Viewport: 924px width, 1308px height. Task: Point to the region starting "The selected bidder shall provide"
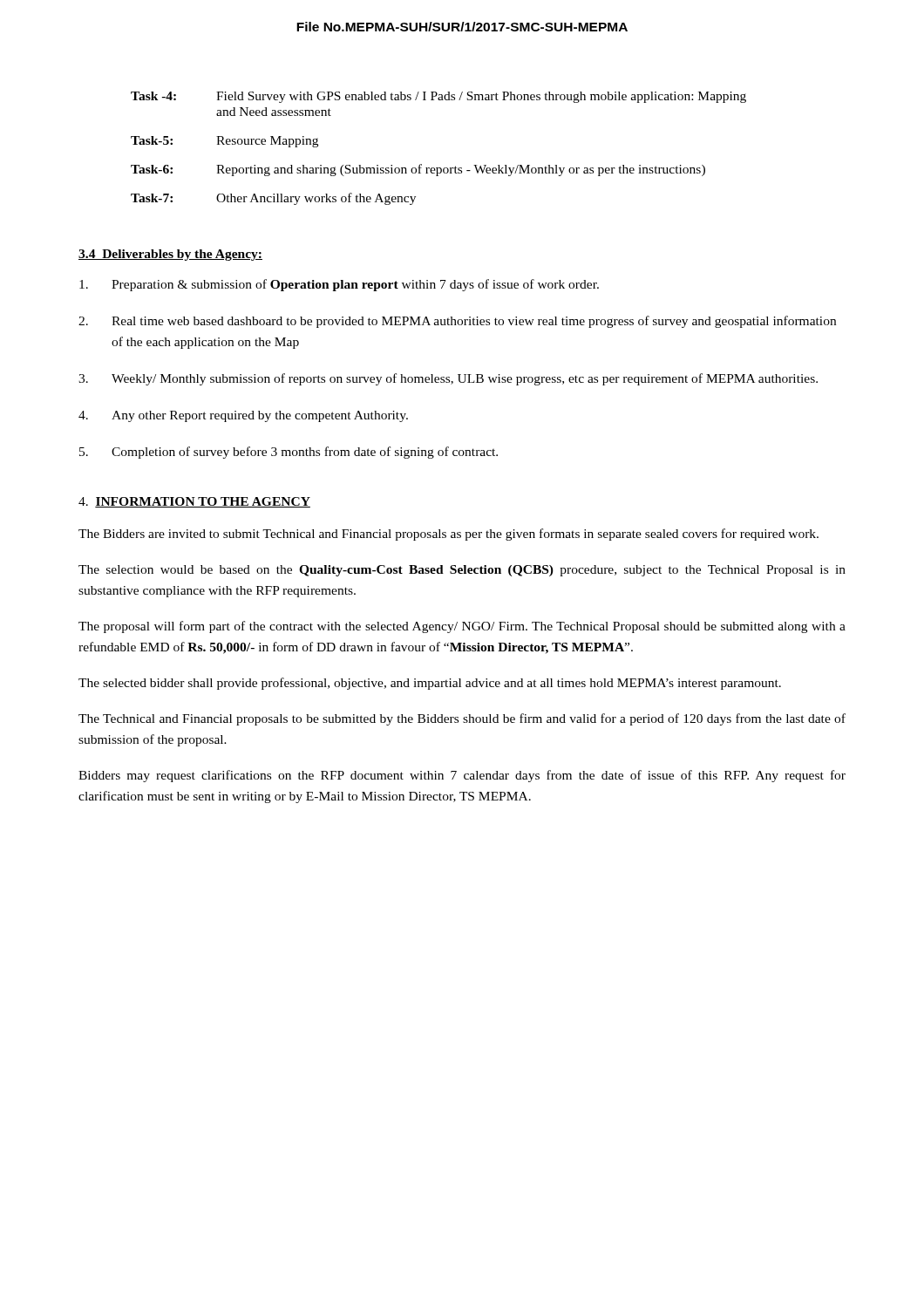[x=430, y=682]
